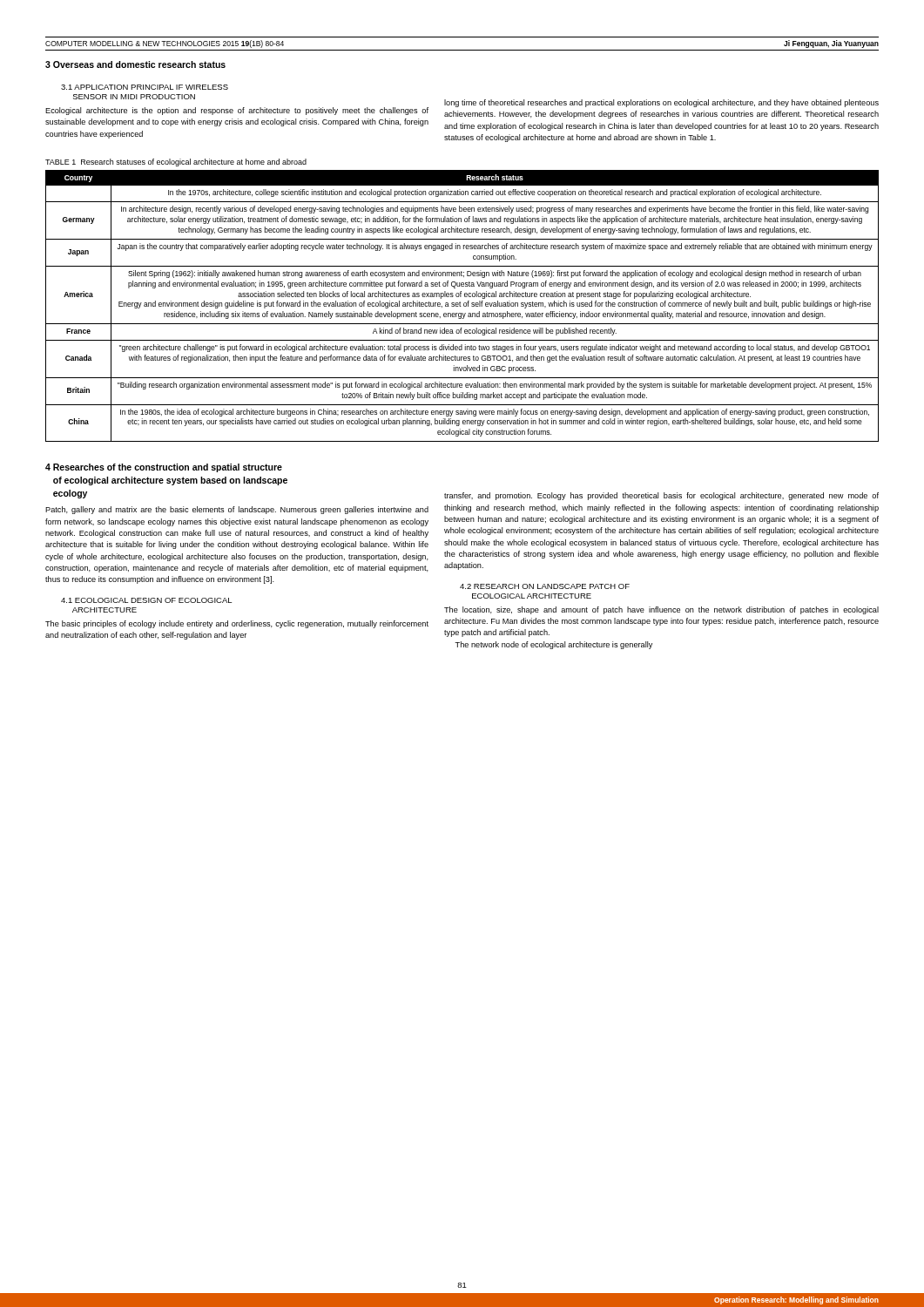Locate the passage starting "Patch, gallery and matrix are the basic"
Image resolution: width=924 pixels, height=1307 pixels.
(237, 545)
